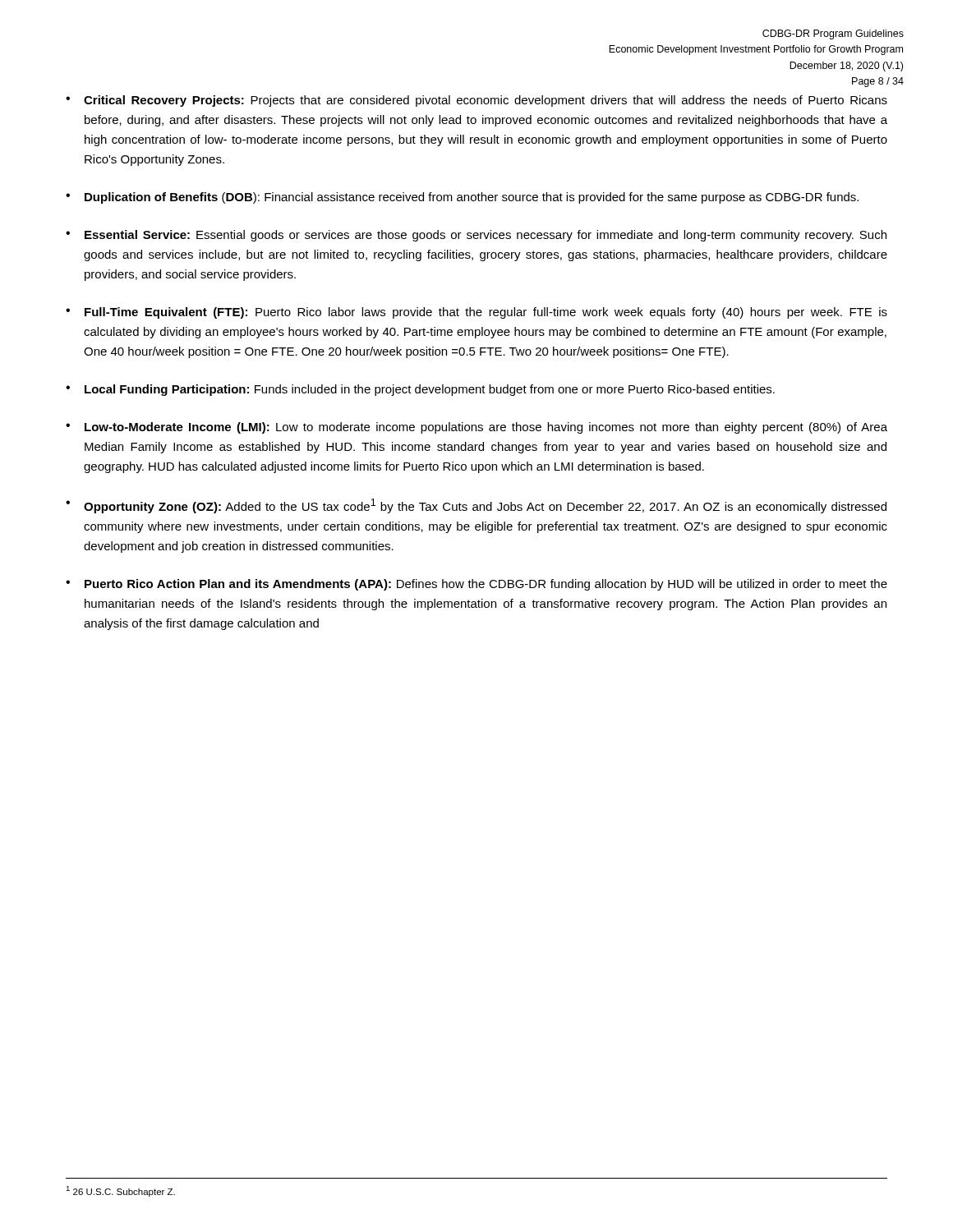This screenshot has width=953, height=1232.
Task: Navigate to the block starting "• Local Funding Participation:"
Action: click(476, 389)
